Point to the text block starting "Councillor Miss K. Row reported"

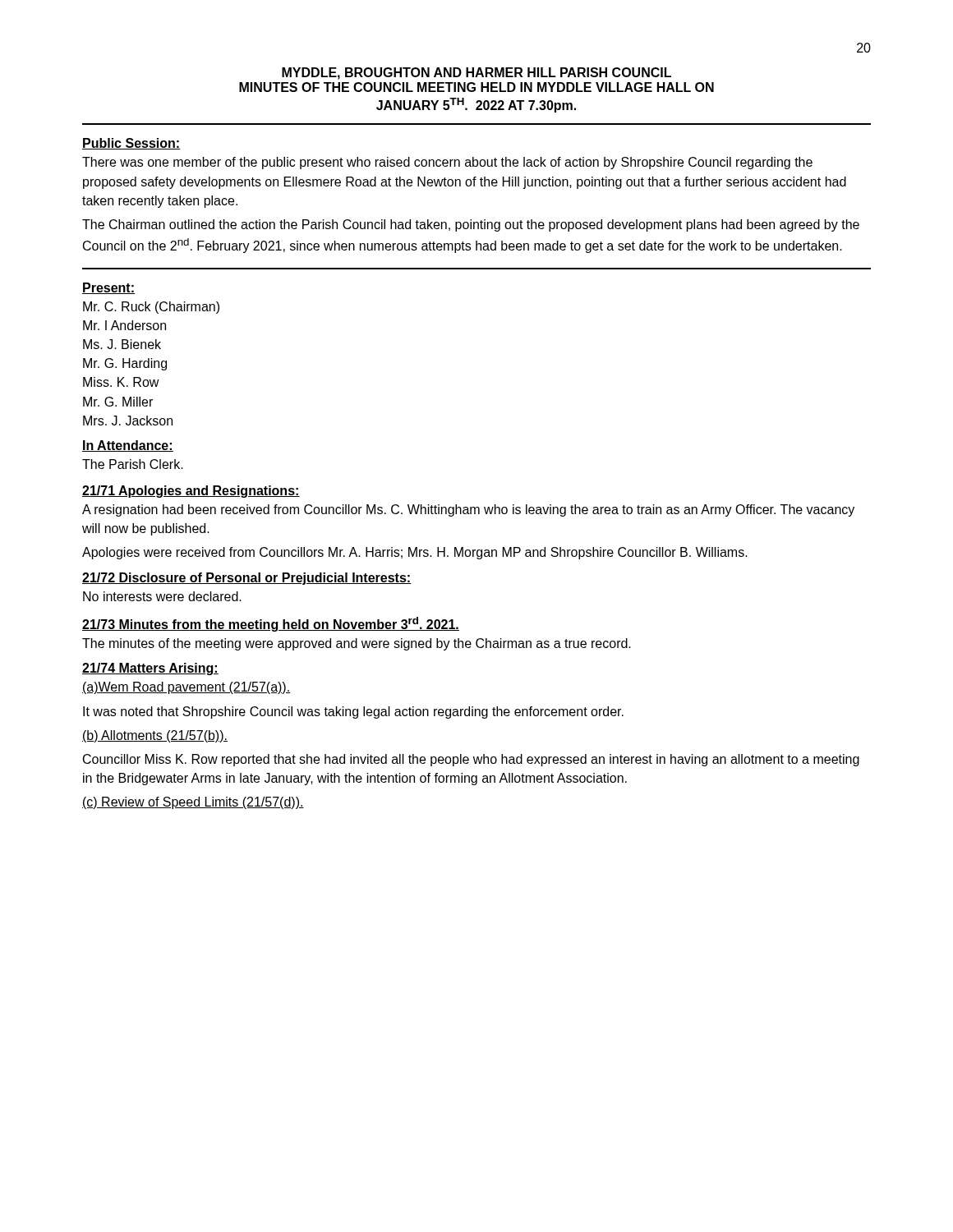tap(471, 769)
